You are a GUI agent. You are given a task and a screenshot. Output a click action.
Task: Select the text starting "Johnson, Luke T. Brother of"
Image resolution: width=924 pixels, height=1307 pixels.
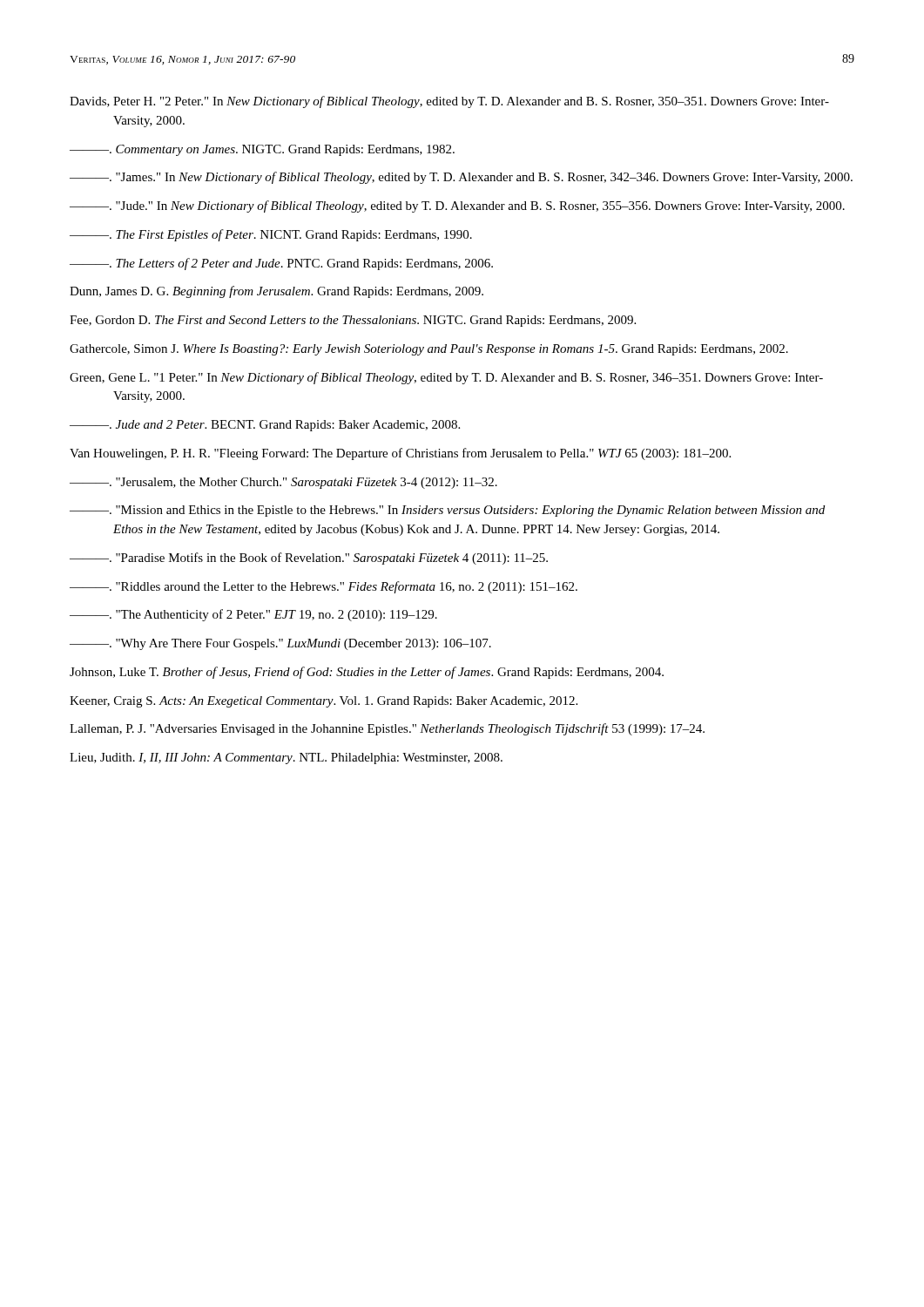[x=367, y=672]
